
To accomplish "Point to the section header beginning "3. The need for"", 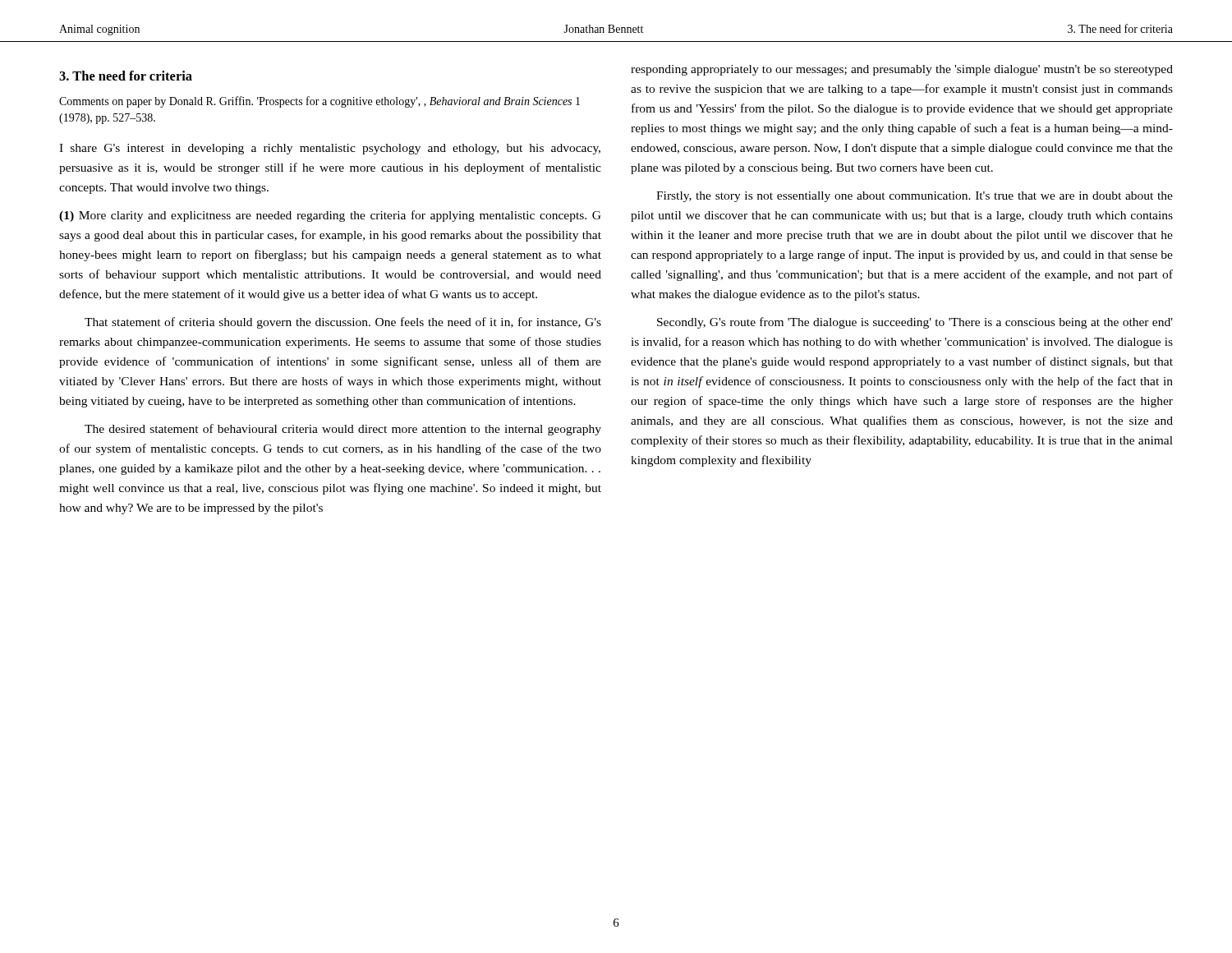I will [126, 76].
